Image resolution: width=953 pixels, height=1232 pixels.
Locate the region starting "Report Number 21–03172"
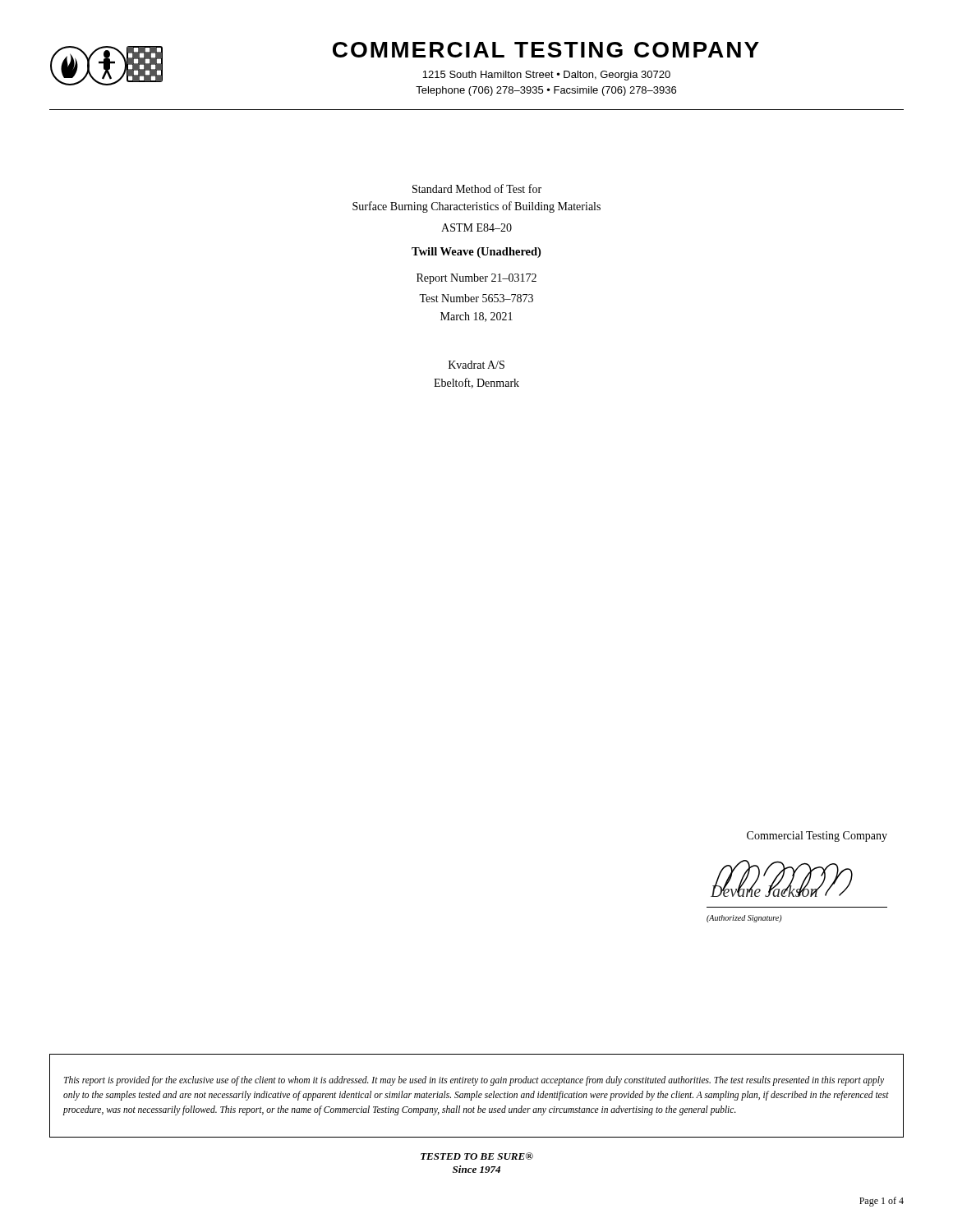point(476,278)
